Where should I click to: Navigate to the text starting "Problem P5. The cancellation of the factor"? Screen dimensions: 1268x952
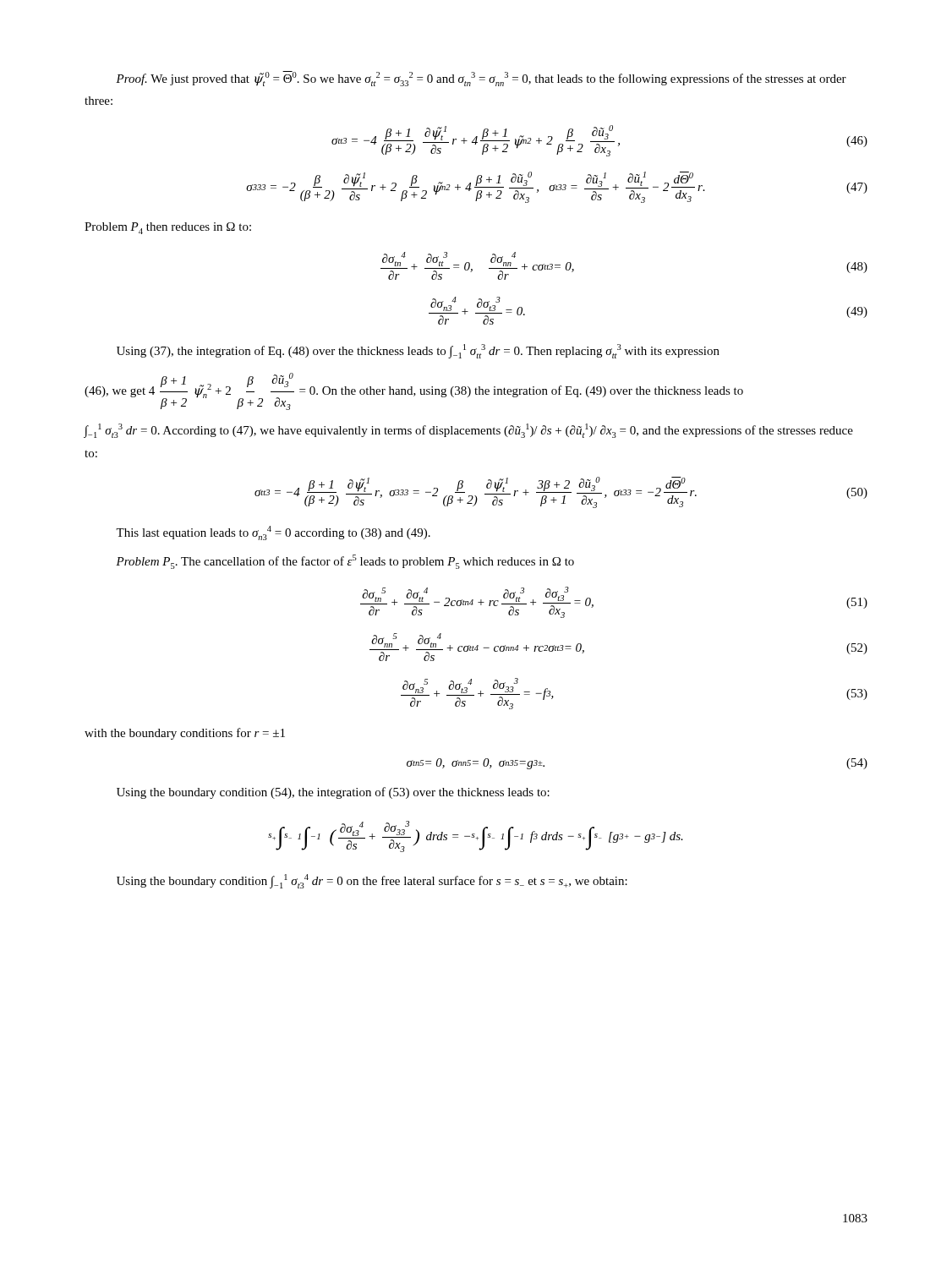[345, 561]
